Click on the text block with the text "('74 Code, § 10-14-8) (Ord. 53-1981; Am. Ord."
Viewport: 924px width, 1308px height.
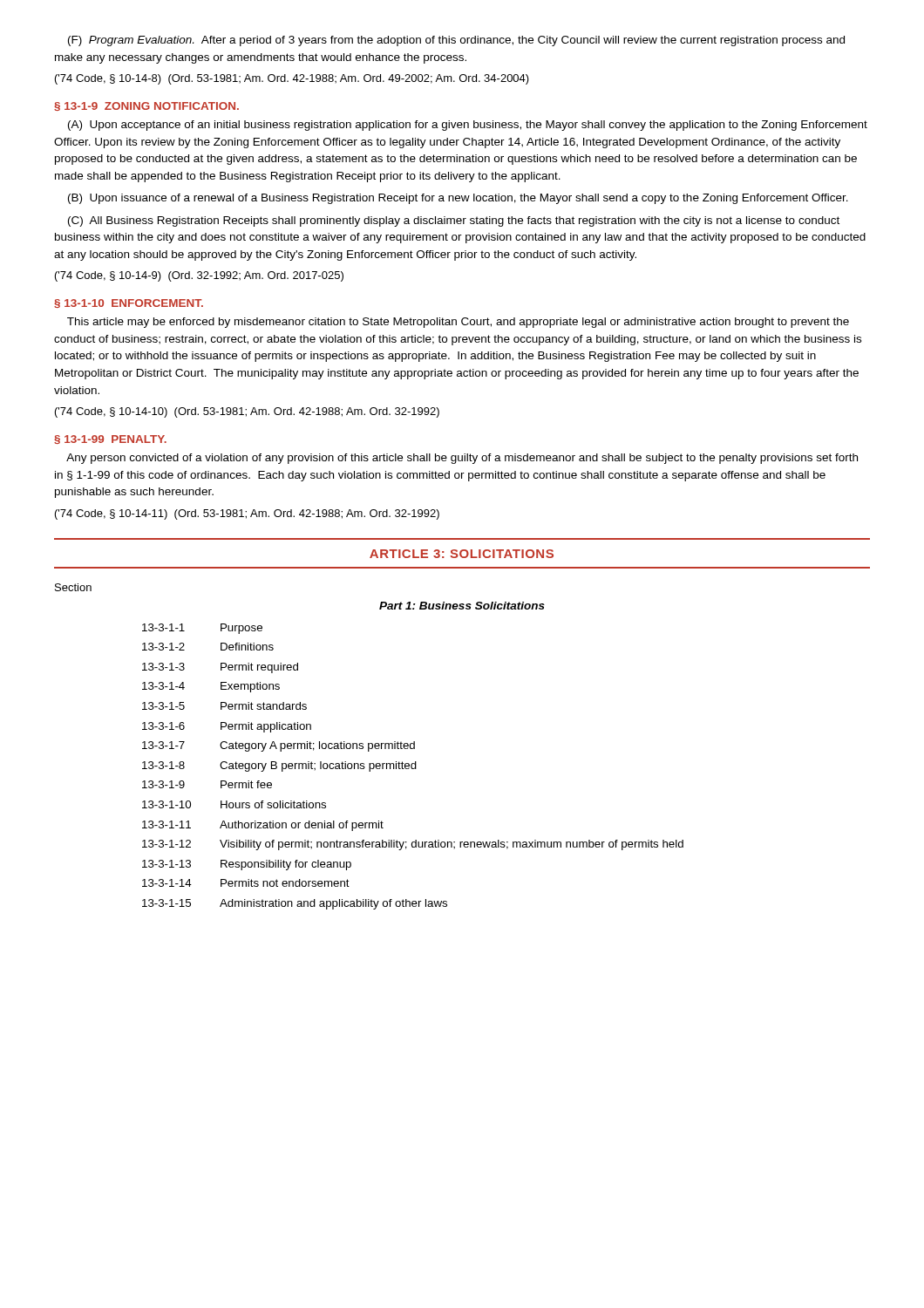(x=292, y=78)
